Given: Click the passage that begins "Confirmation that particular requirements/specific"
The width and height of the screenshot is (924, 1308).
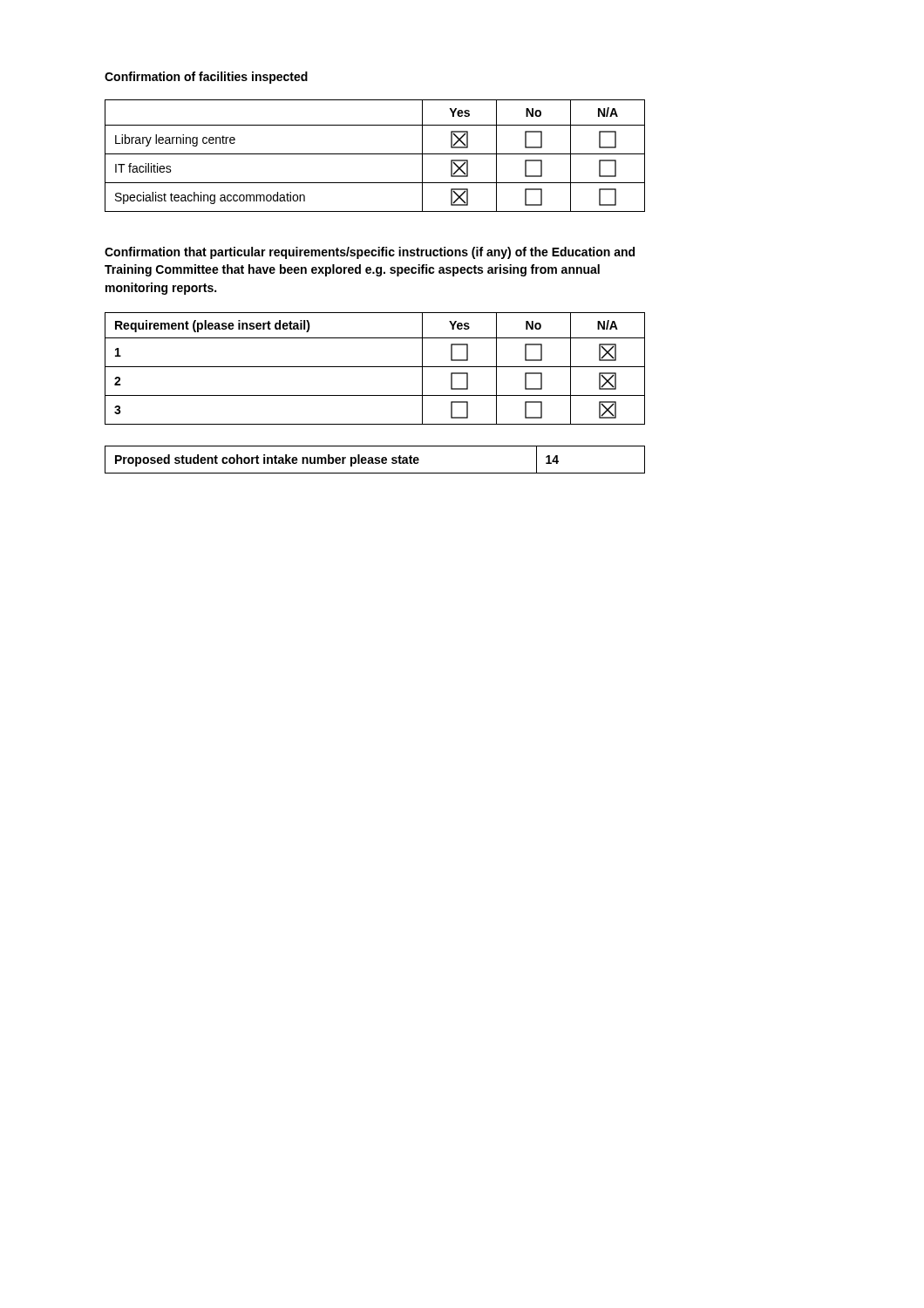Looking at the screenshot, I should [370, 270].
